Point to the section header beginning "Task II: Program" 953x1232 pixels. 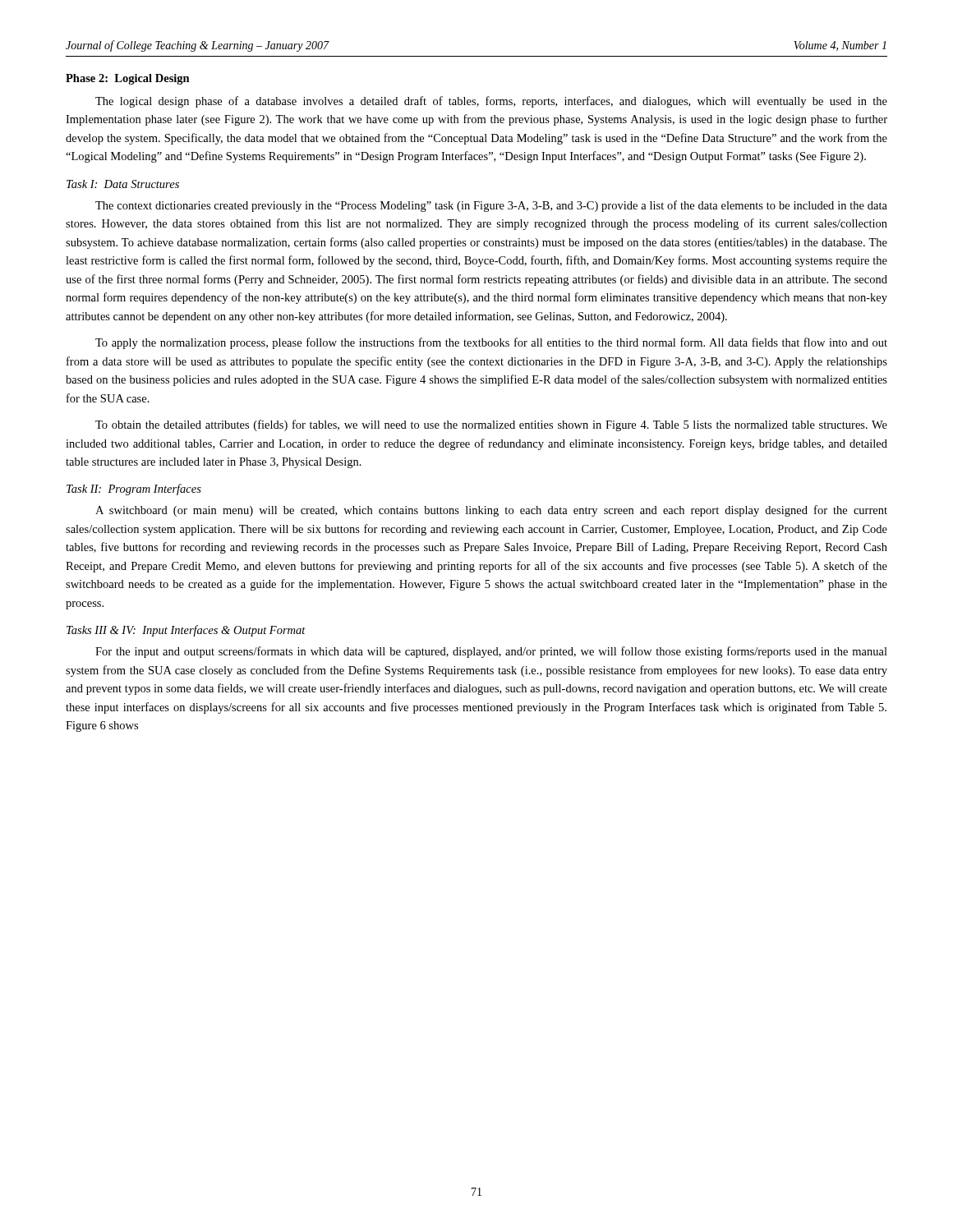(x=133, y=489)
